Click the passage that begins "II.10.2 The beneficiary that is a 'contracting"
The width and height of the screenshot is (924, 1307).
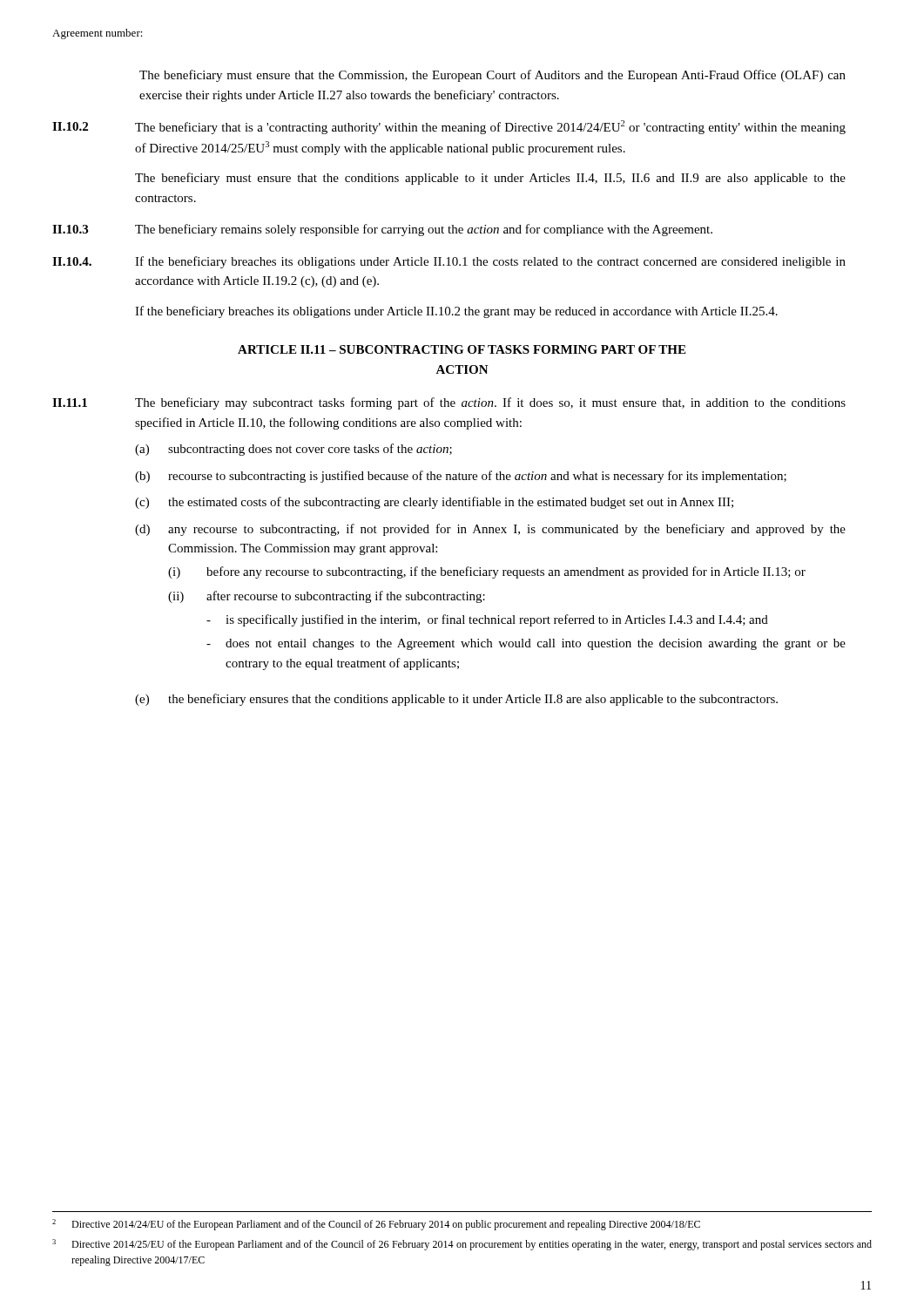click(x=449, y=162)
